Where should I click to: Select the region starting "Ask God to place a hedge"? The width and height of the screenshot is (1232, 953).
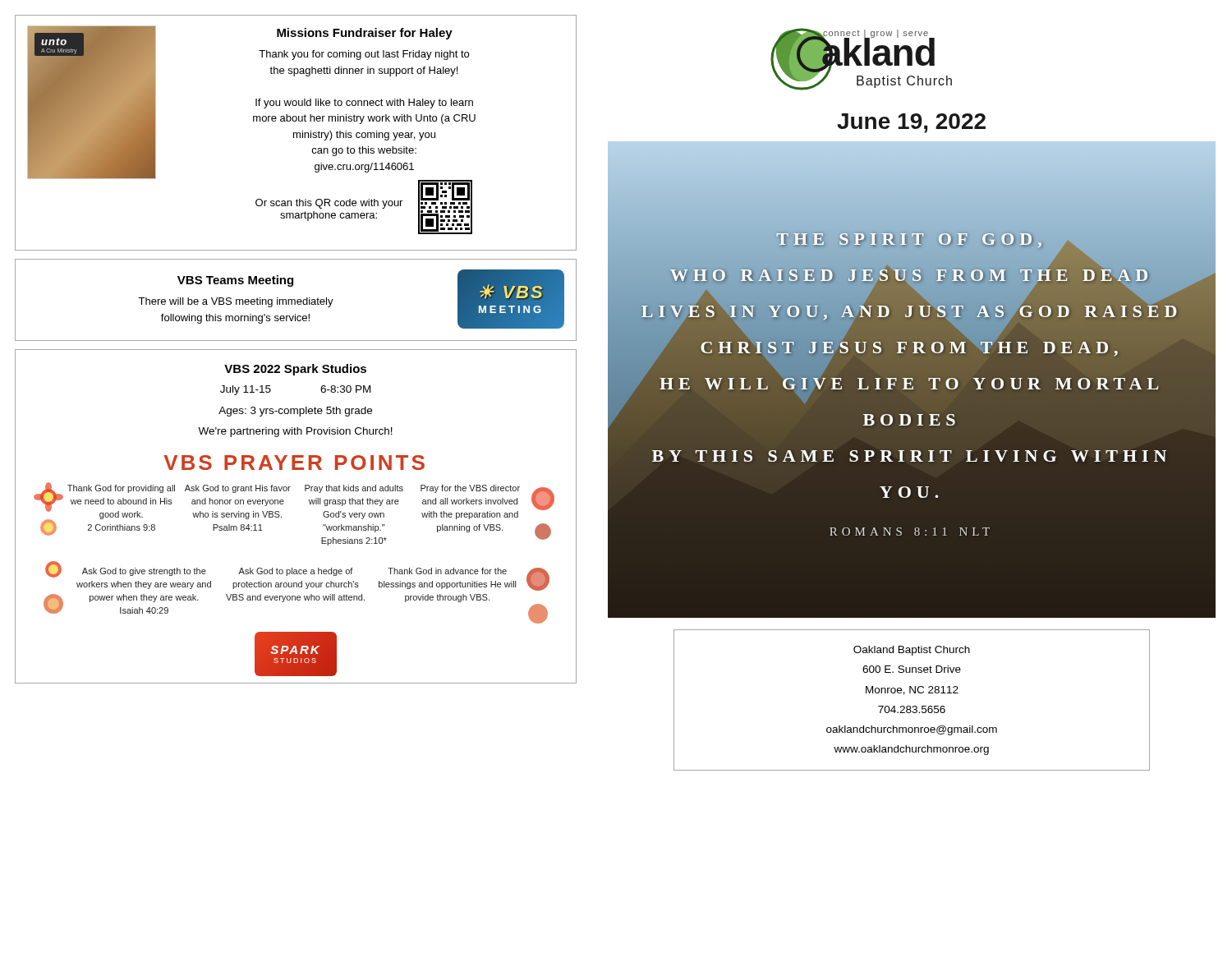296,584
